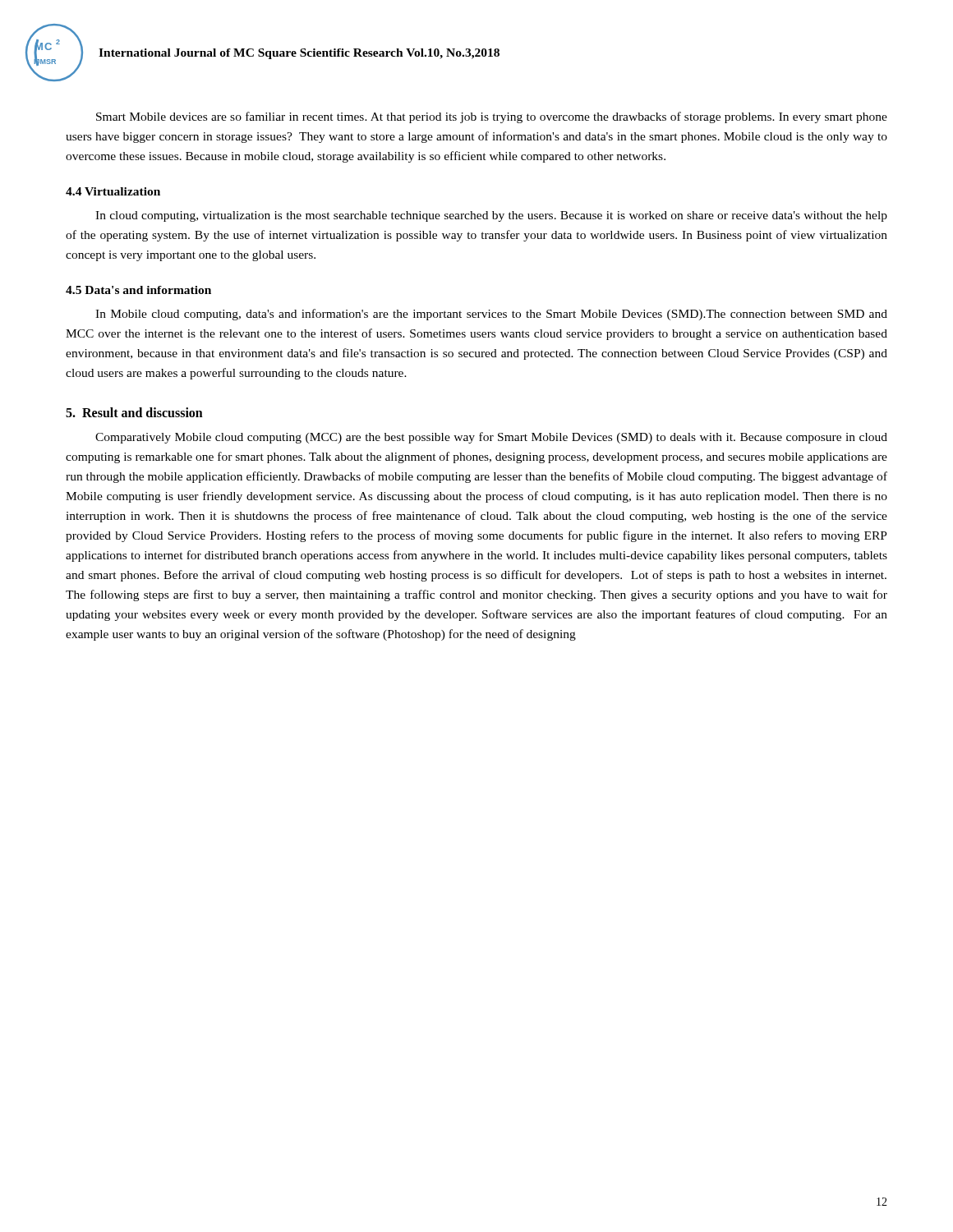Click the passage that begins "In Mobile cloud computing, data's and information's are"

point(476,343)
